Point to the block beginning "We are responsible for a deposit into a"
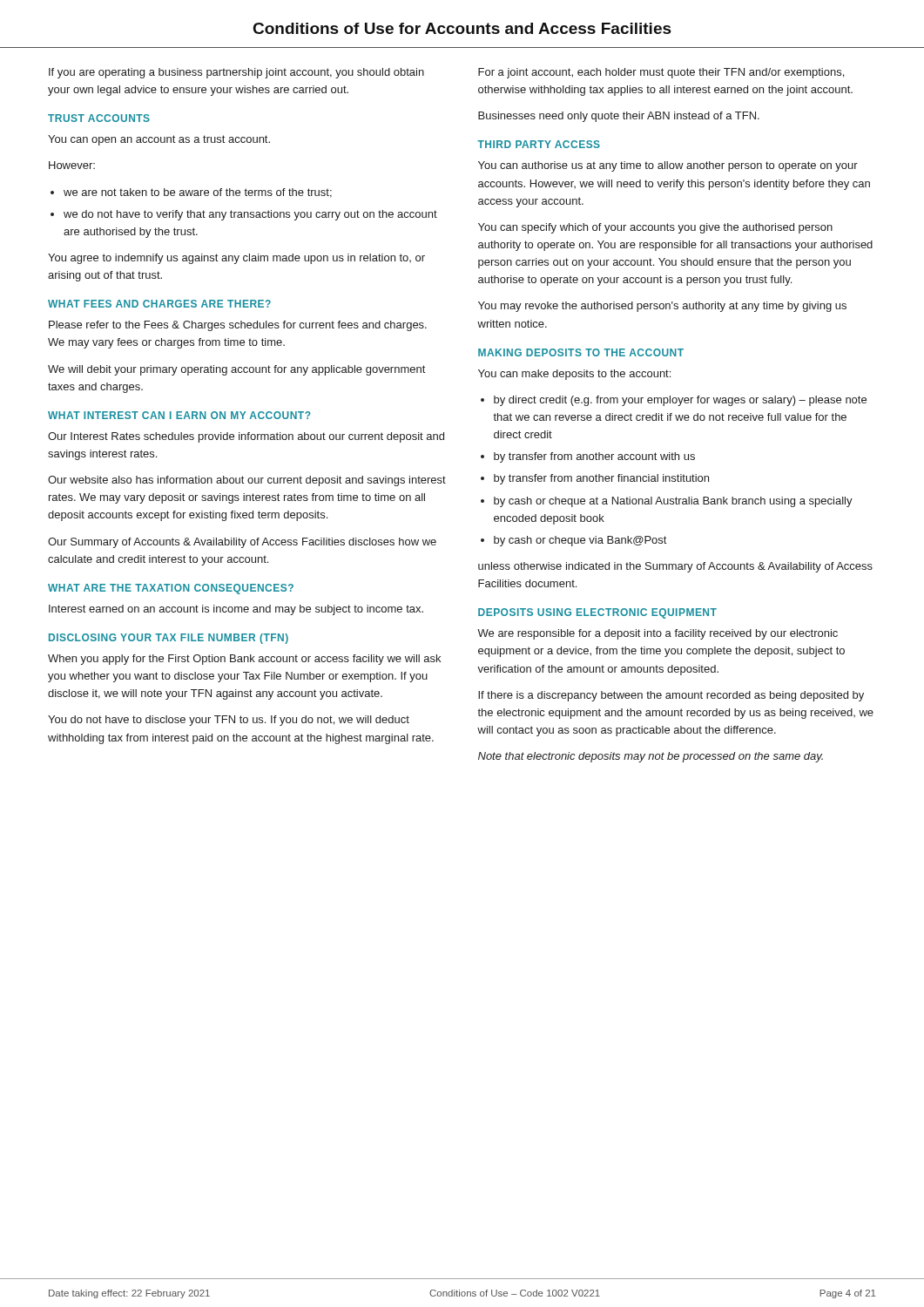Image resolution: width=924 pixels, height=1307 pixels. click(661, 651)
